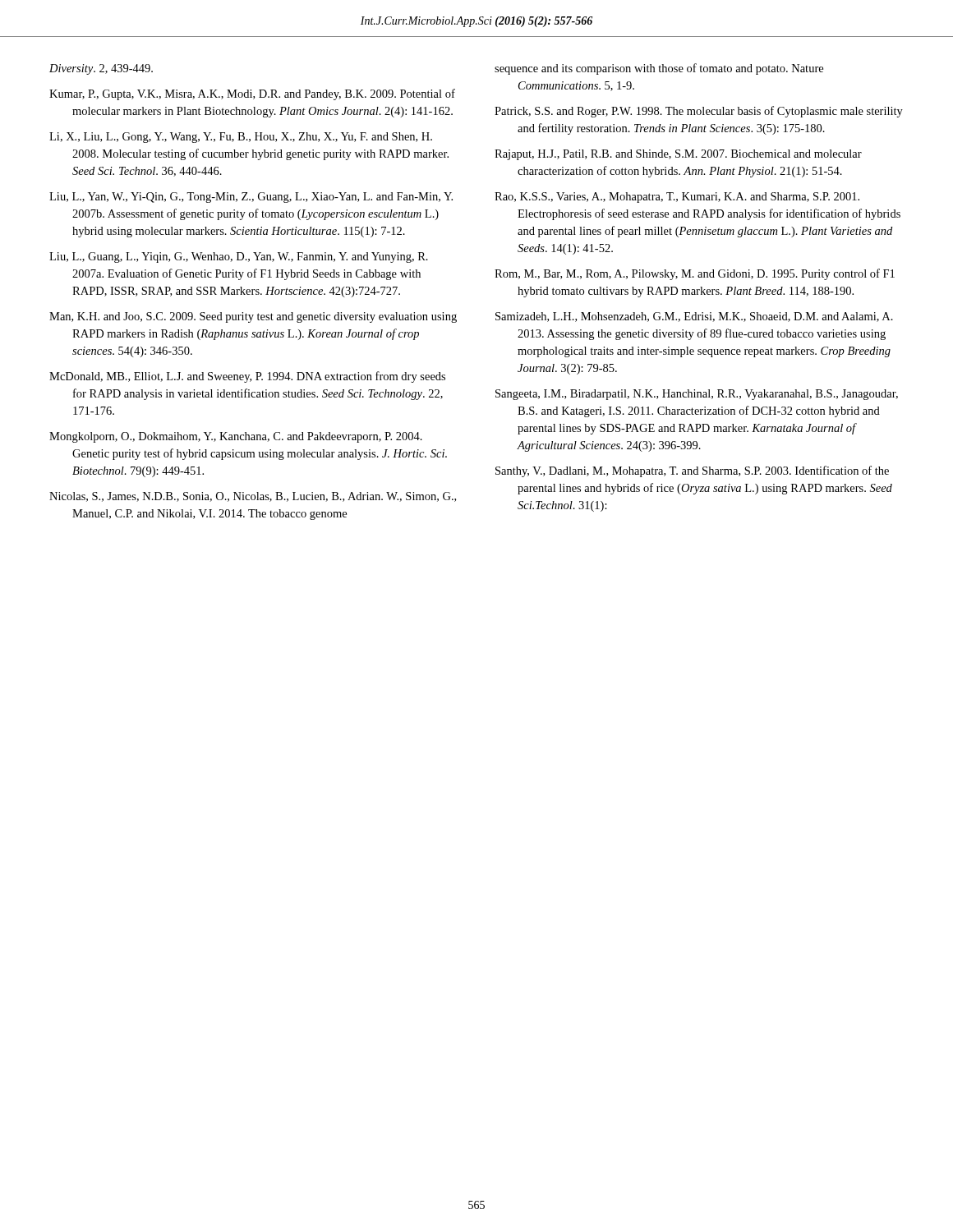The height and width of the screenshot is (1232, 953).
Task: Navigate to the element starting "Rajaput, H.J., Patil, R.B. and"
Action: click(678, 162)
